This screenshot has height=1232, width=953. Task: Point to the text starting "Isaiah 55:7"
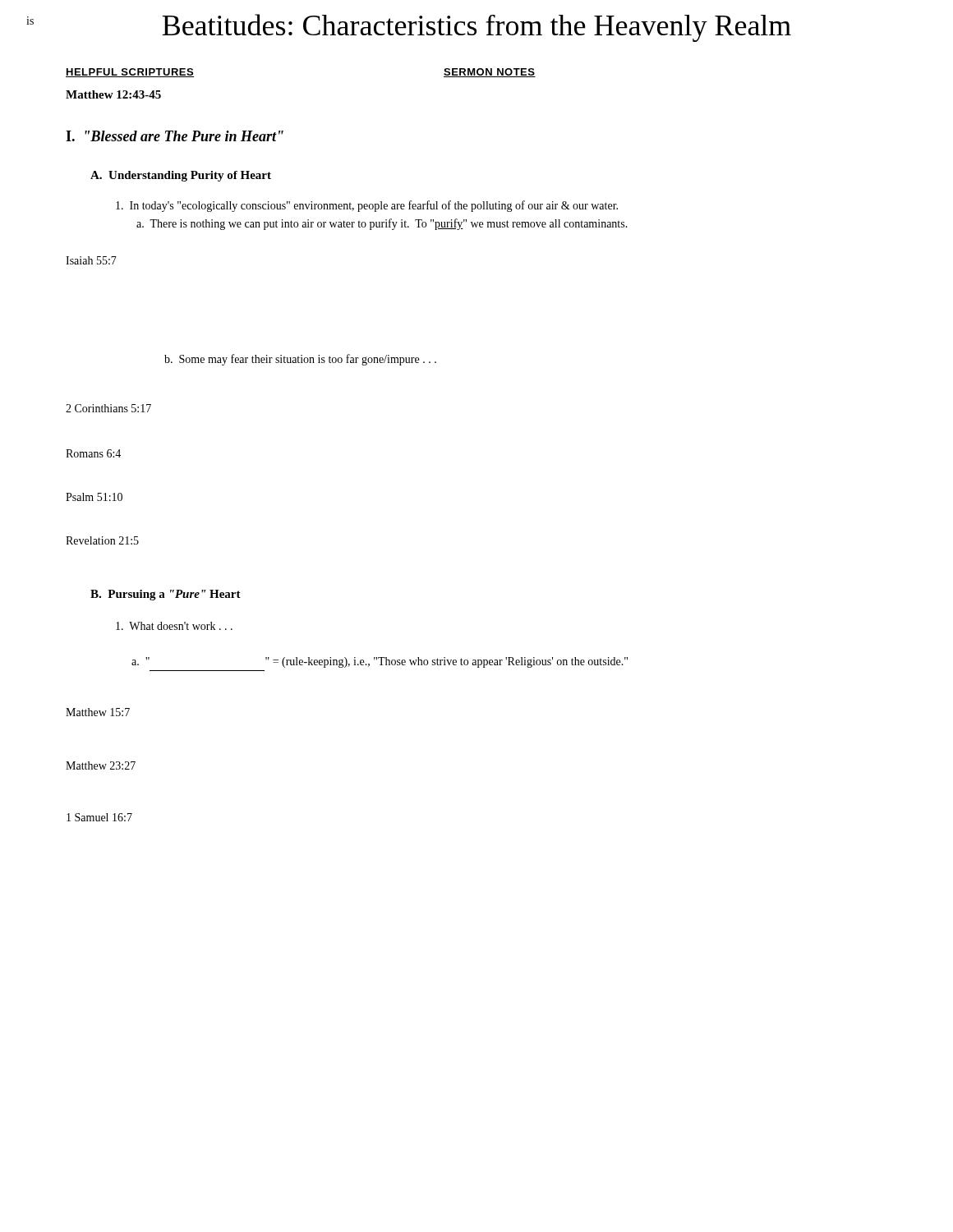coord(91,261)
